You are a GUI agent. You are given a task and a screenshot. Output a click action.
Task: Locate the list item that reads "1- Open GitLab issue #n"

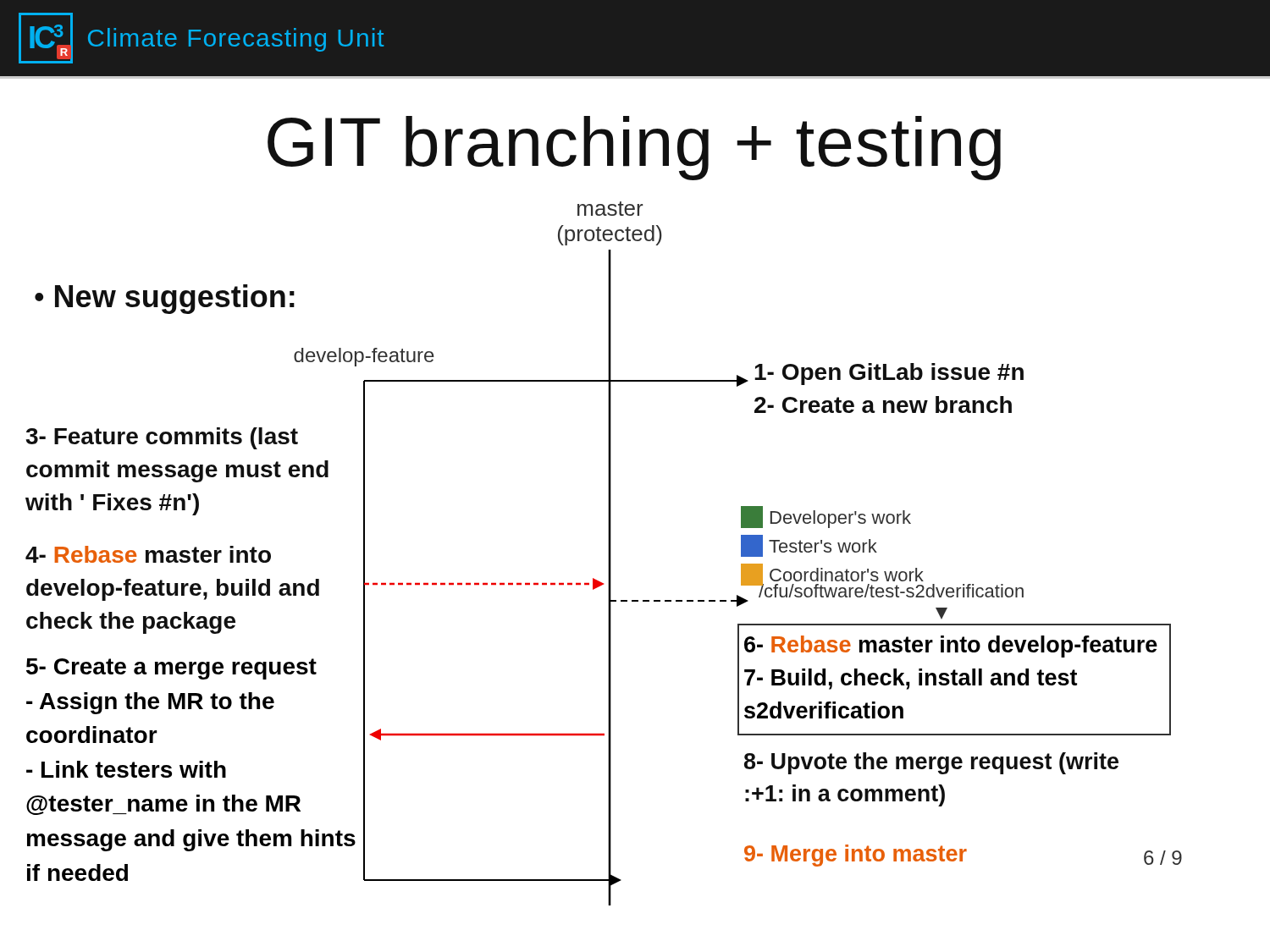(889, 372)
